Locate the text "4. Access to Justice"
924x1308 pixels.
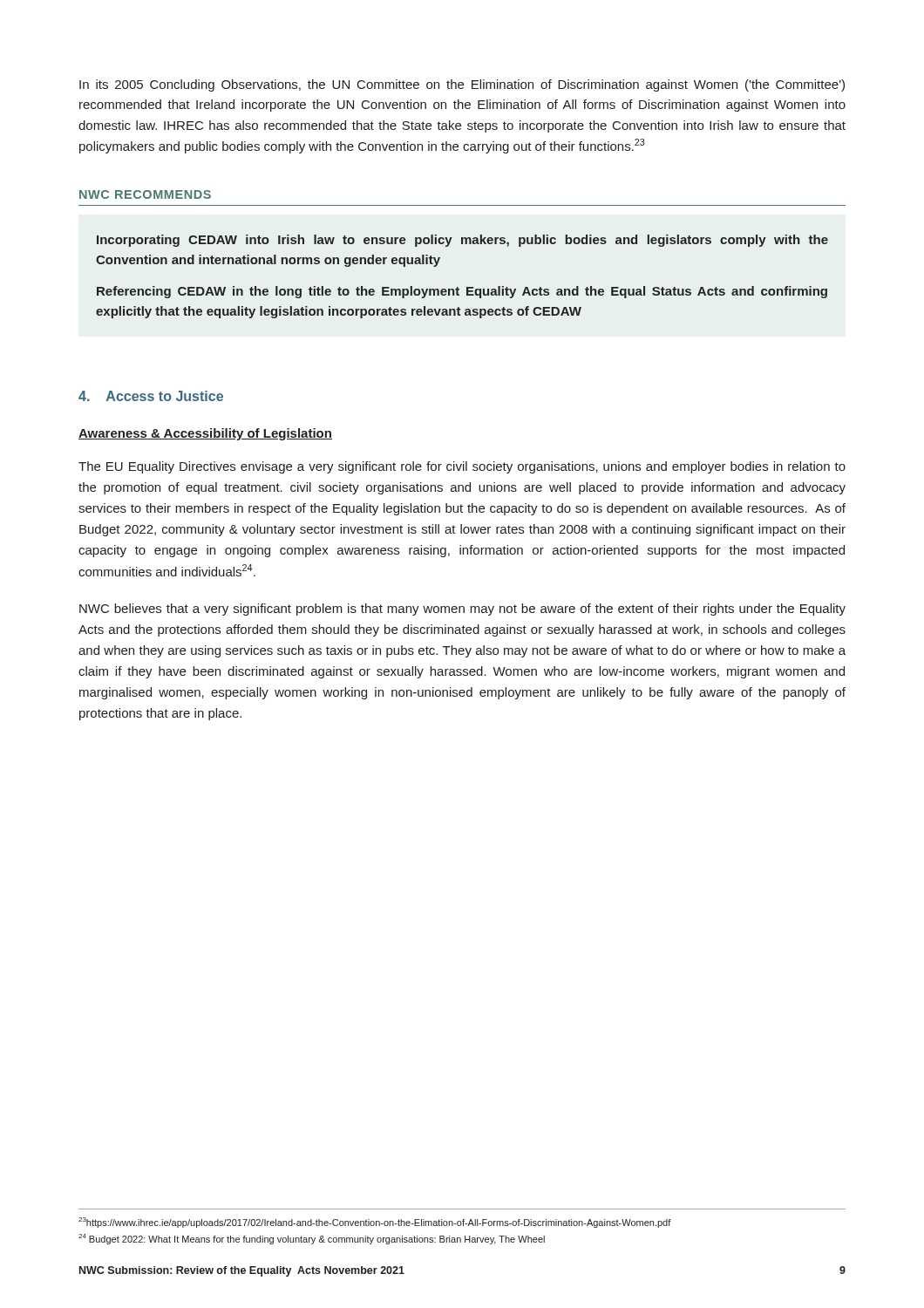coord(151,396)
